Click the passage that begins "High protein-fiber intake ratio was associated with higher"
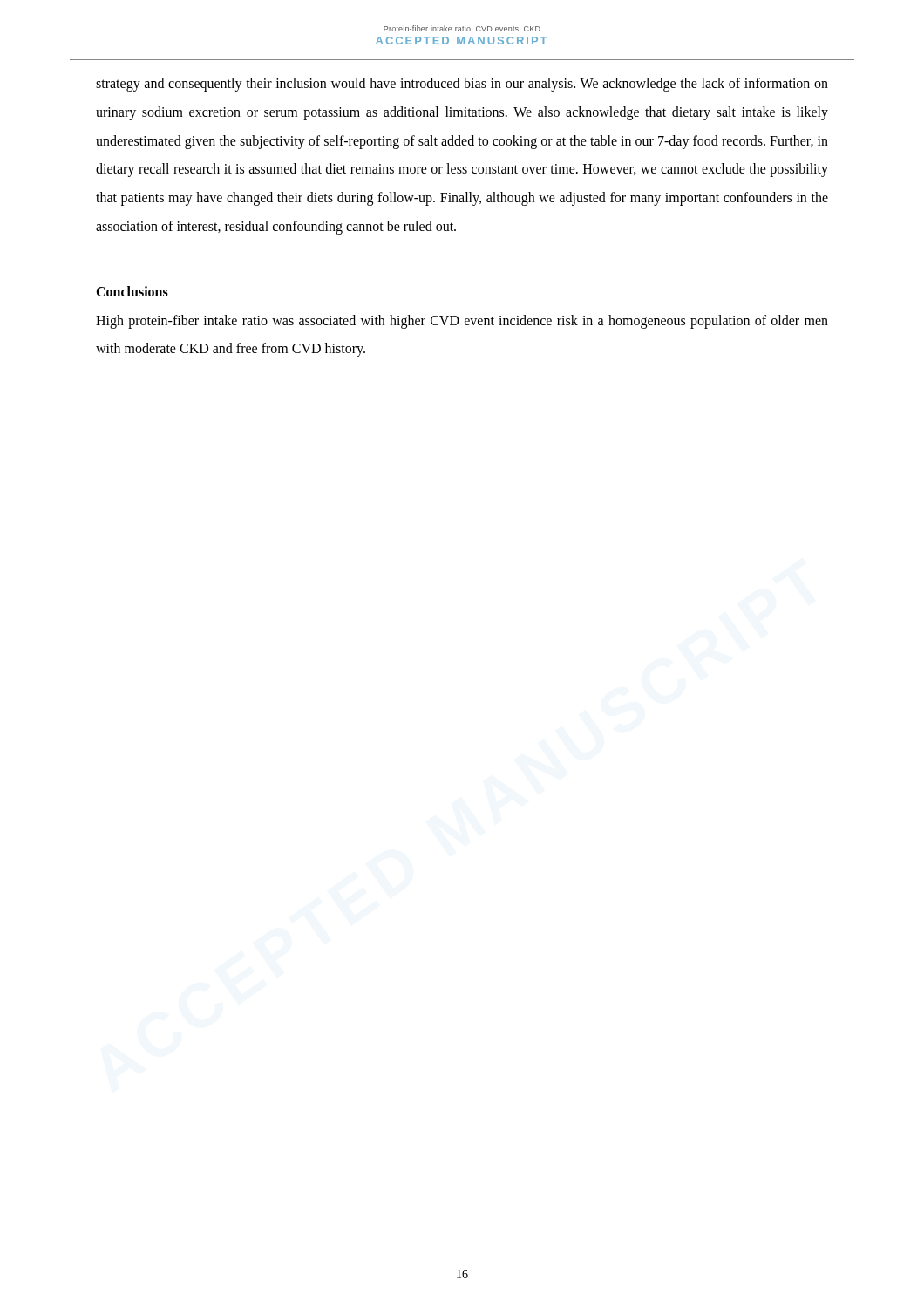The image size is (924, 1308). coord(462,334)
